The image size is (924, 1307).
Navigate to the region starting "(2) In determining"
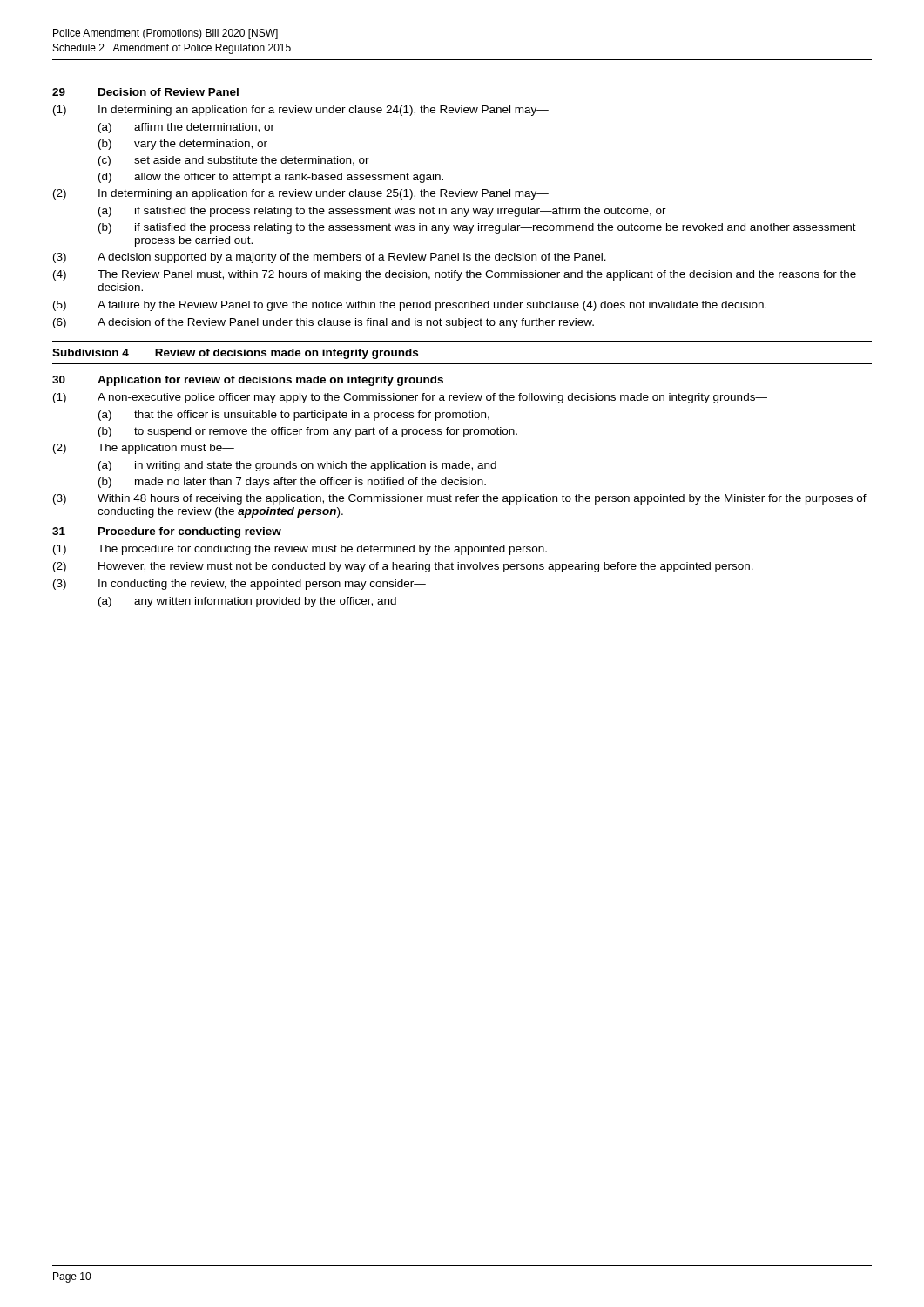point(462,217)
